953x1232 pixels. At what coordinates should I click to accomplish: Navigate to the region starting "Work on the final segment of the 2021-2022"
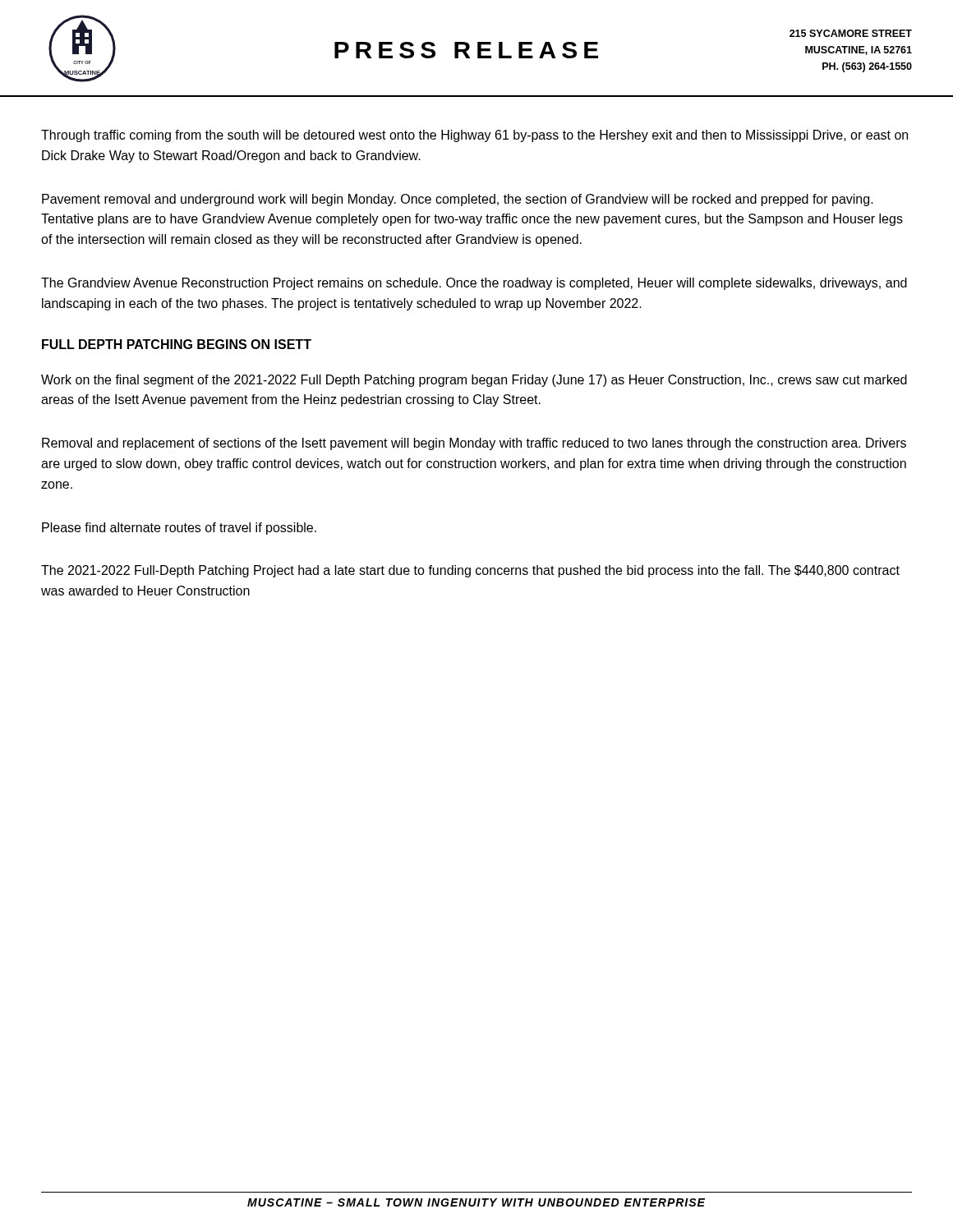(474, 390)
